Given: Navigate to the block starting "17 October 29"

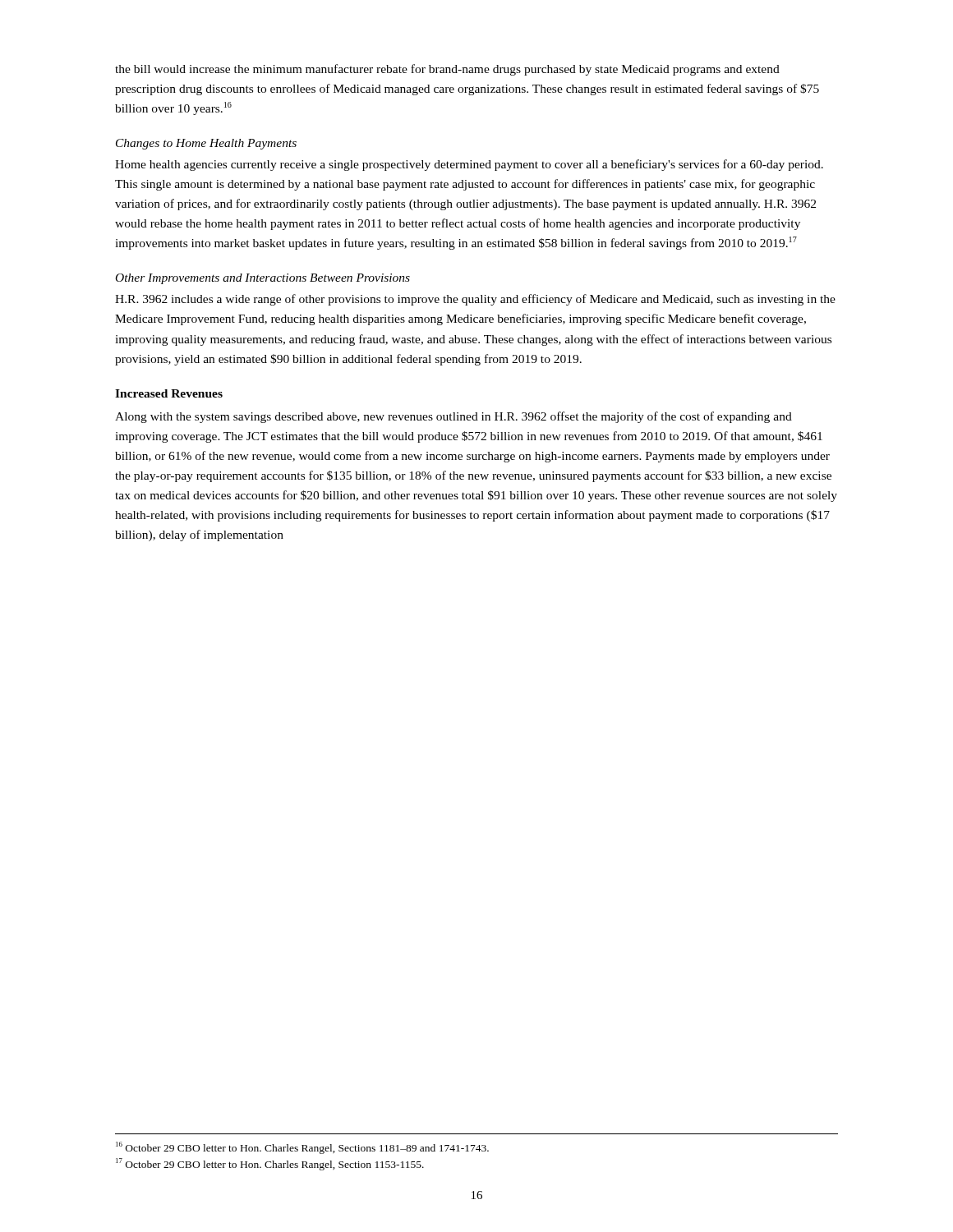Looking at the screenshot, I should pyautogui.click(x=270, y=1164).
